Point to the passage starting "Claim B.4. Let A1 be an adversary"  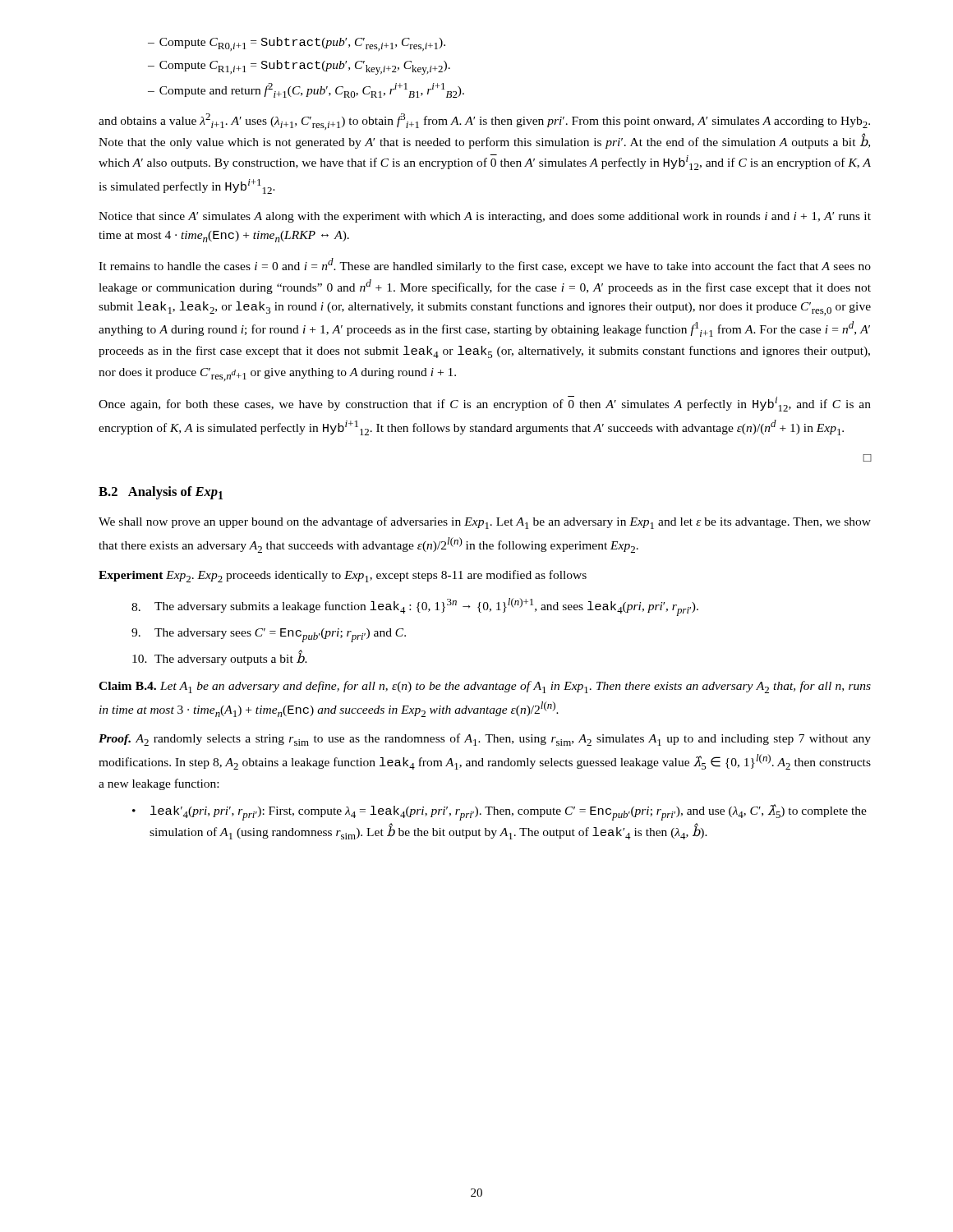click(485, 699)
